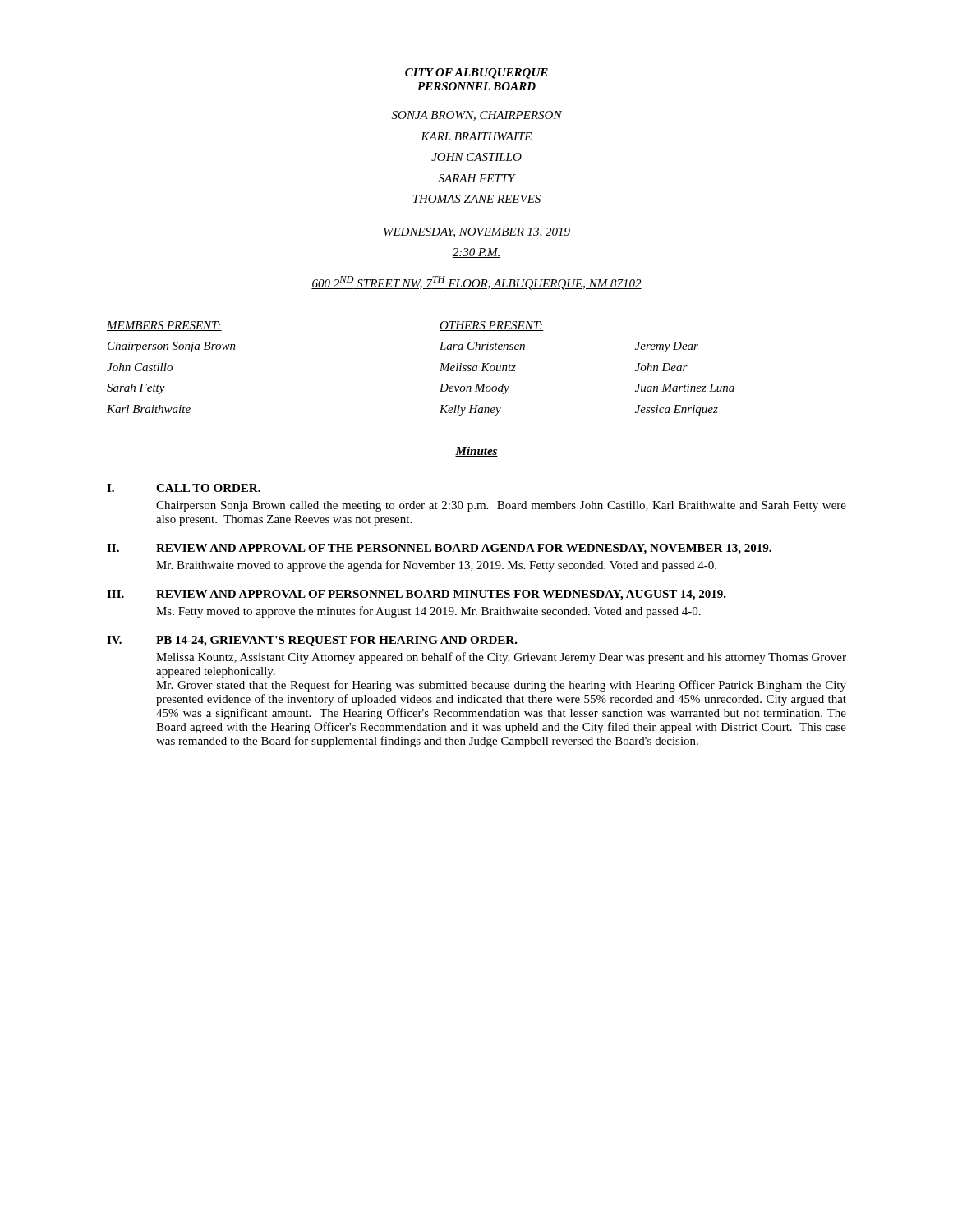Find the text block that says "SONJA BROWN, CHAIRPERSON KARL"
This screenshot has height=1232, width=953.
pyautogui.click(x=476, y=157)
